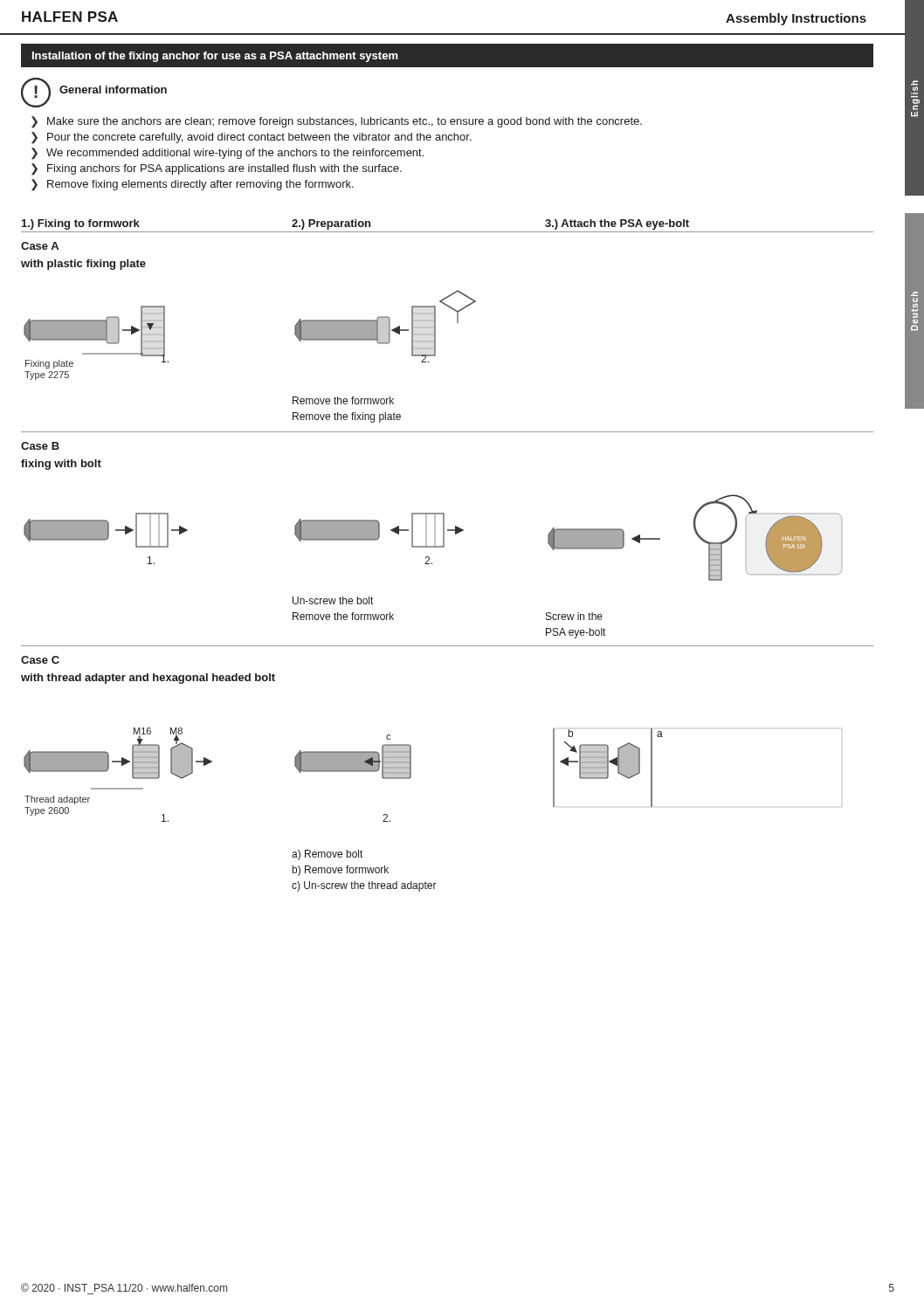This screenshot has height=1310, width=924.
Task: Find the text block that reads "Remove the formworkRemove"
Action: (346, 409)
